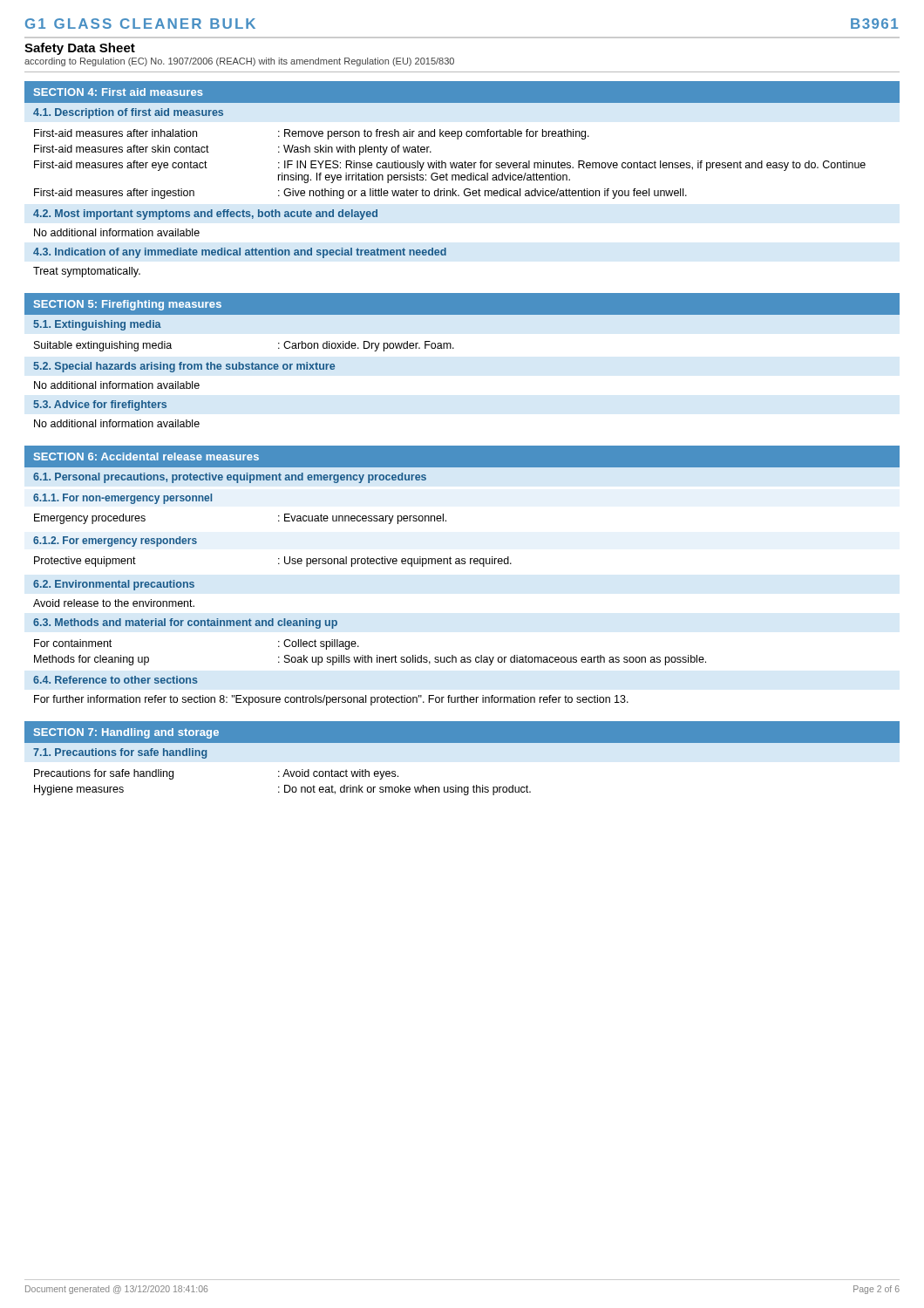Locate the text block with the text "according to Regulation (EC) No. 1907/2006"

tap(239, 61)
